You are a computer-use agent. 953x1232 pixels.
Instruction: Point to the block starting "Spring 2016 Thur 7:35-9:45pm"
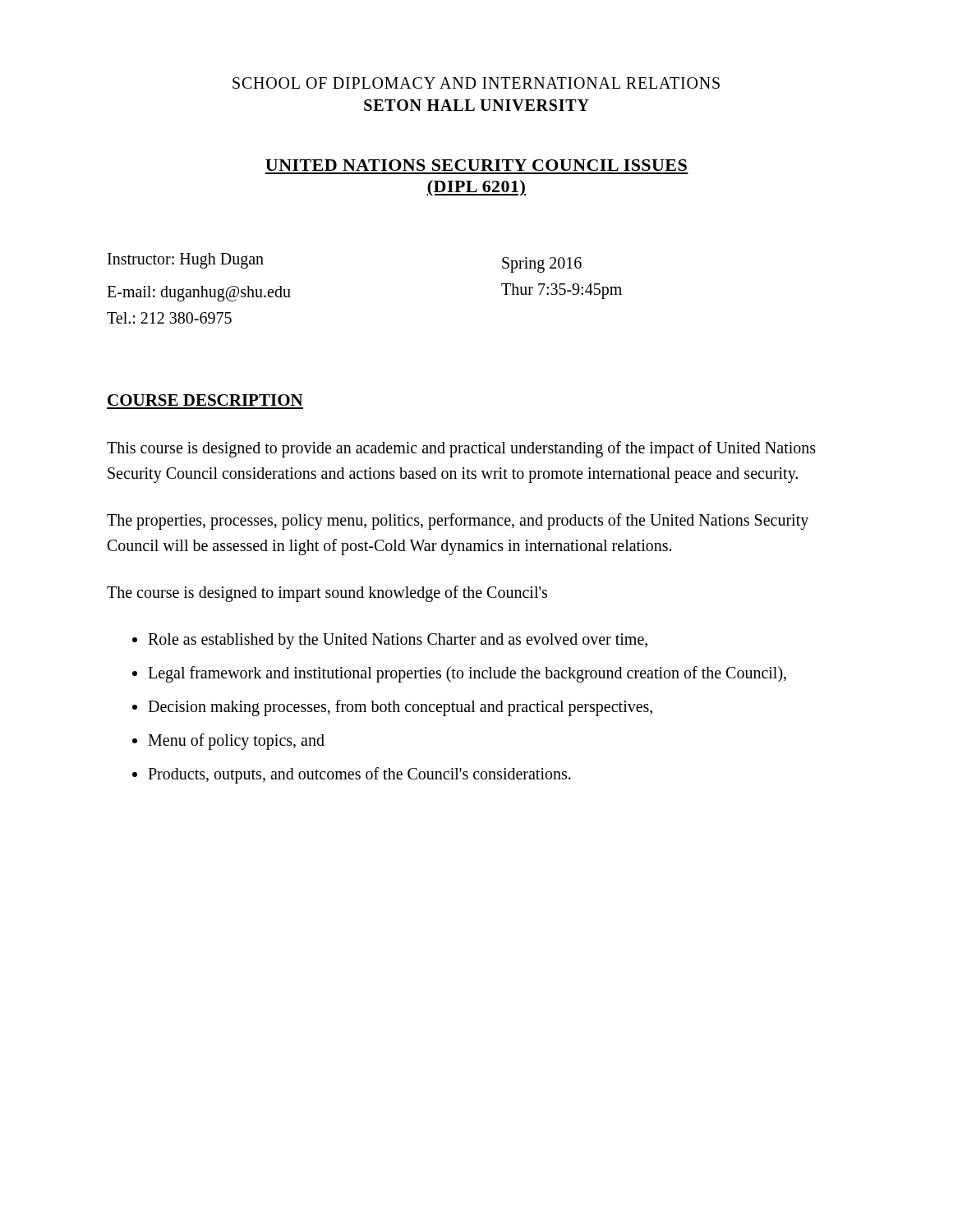pyautogui.click(x=562, y=276)
